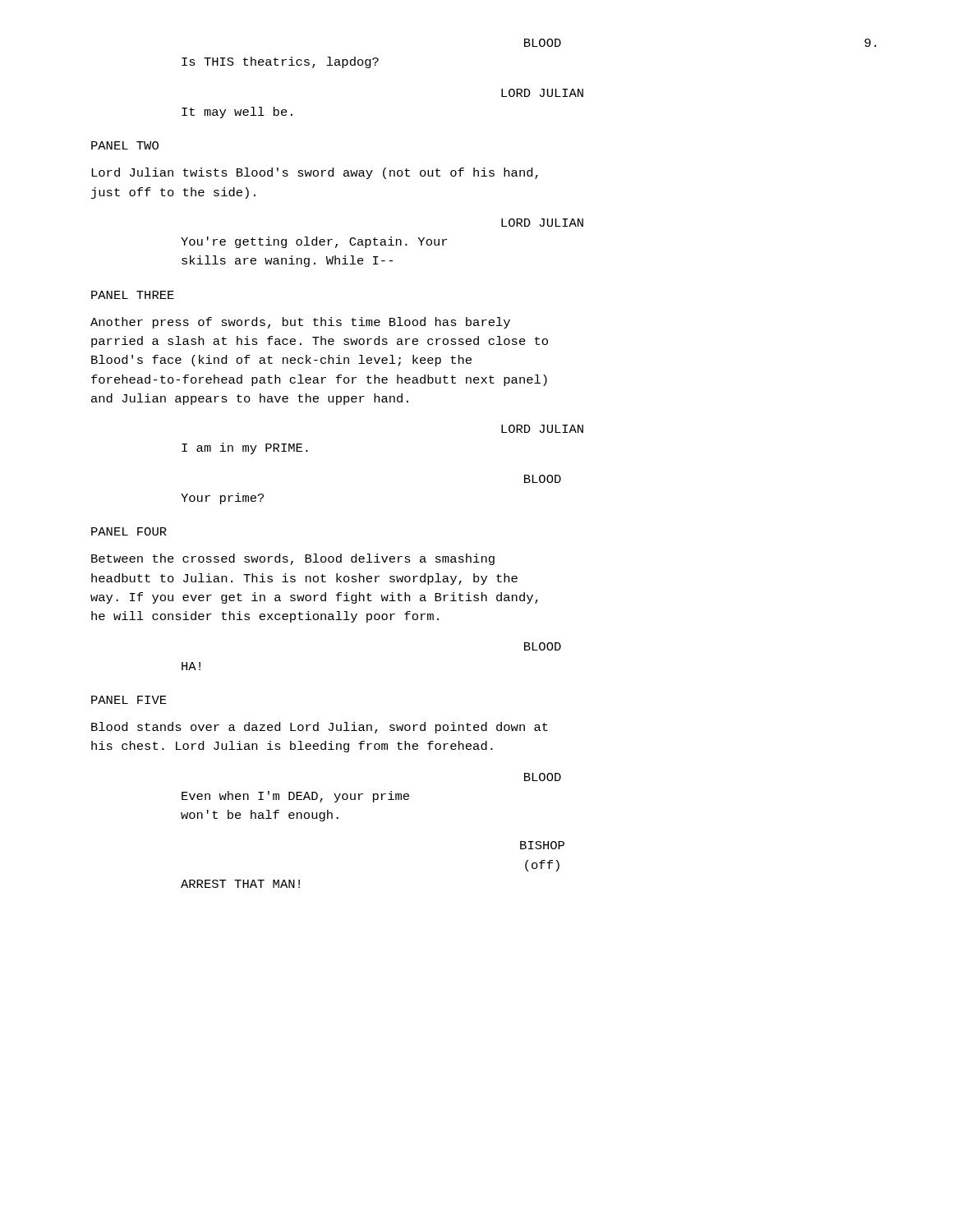The width and height of the screenshot is (953, 1232).
Task: Point to the text starting "BLOOD Is THIS theatrics, lapdog?"
Action: pos(522,54)
